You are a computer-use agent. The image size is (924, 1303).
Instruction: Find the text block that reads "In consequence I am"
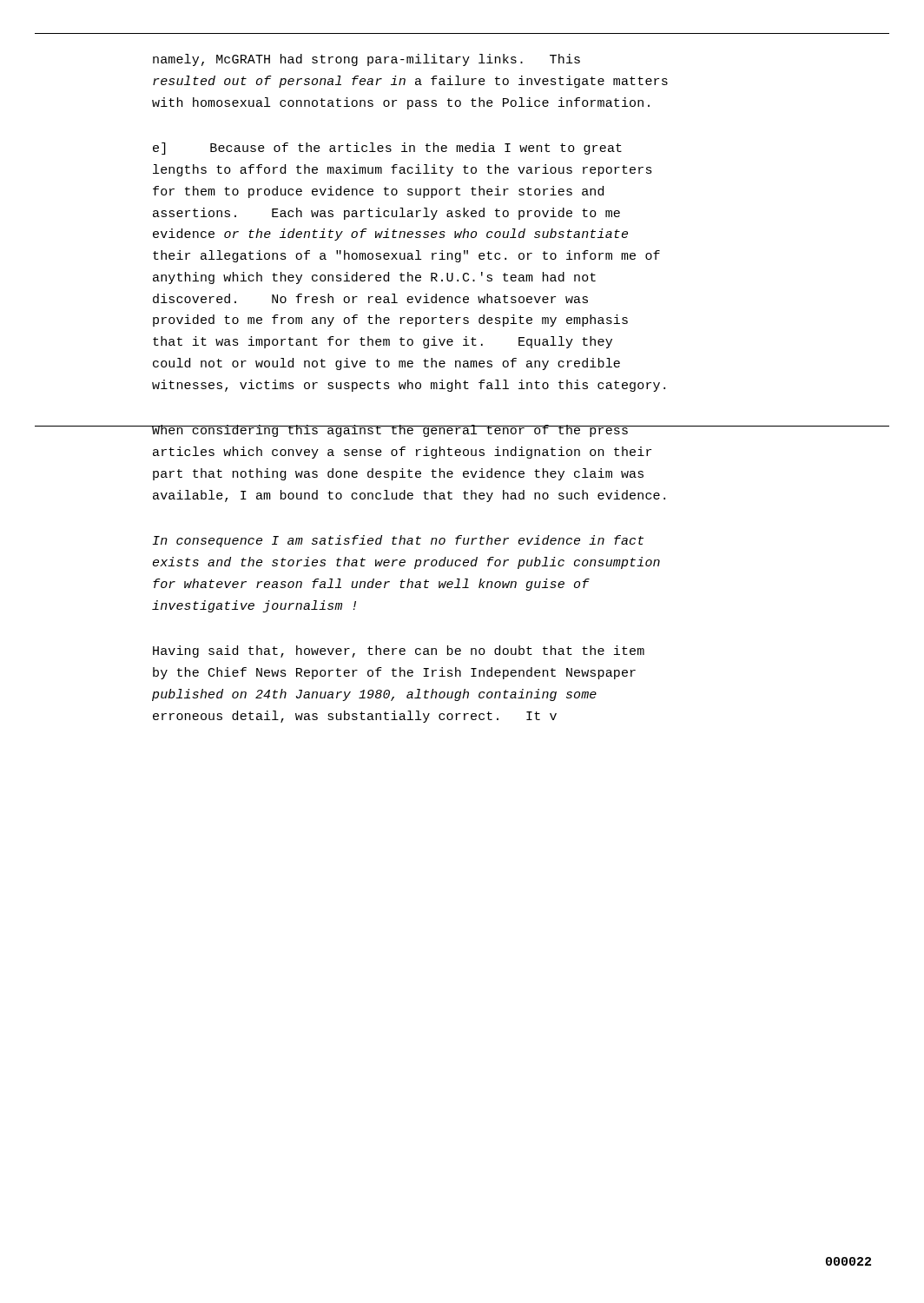406,574
